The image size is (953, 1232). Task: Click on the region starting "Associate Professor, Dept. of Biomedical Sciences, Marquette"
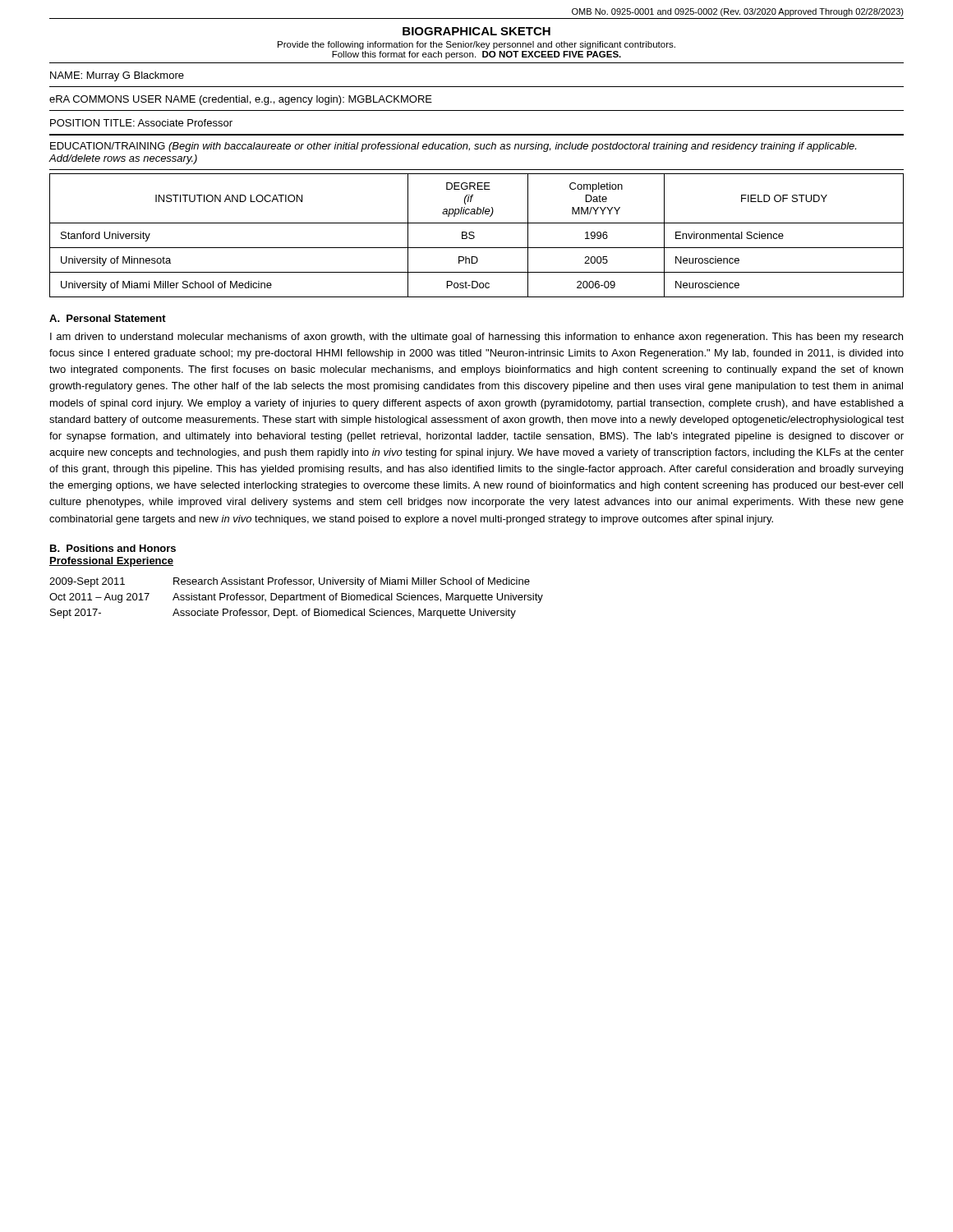[x=344, y=612]
